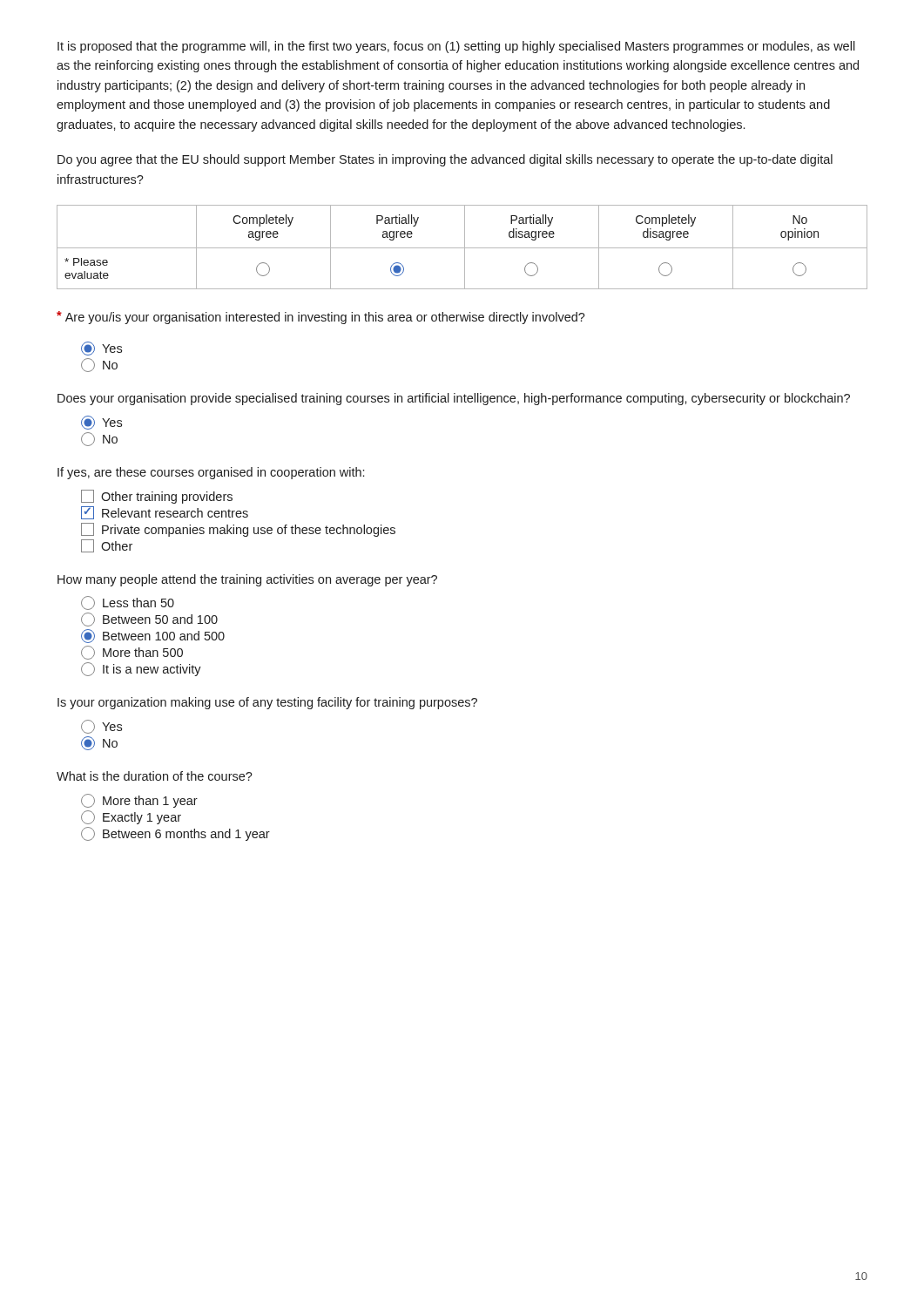Image resolution: width=924 pixels, height=1307 pixels.
Task: Select the text starting "It is a new activity"
Action: [141, 669]
